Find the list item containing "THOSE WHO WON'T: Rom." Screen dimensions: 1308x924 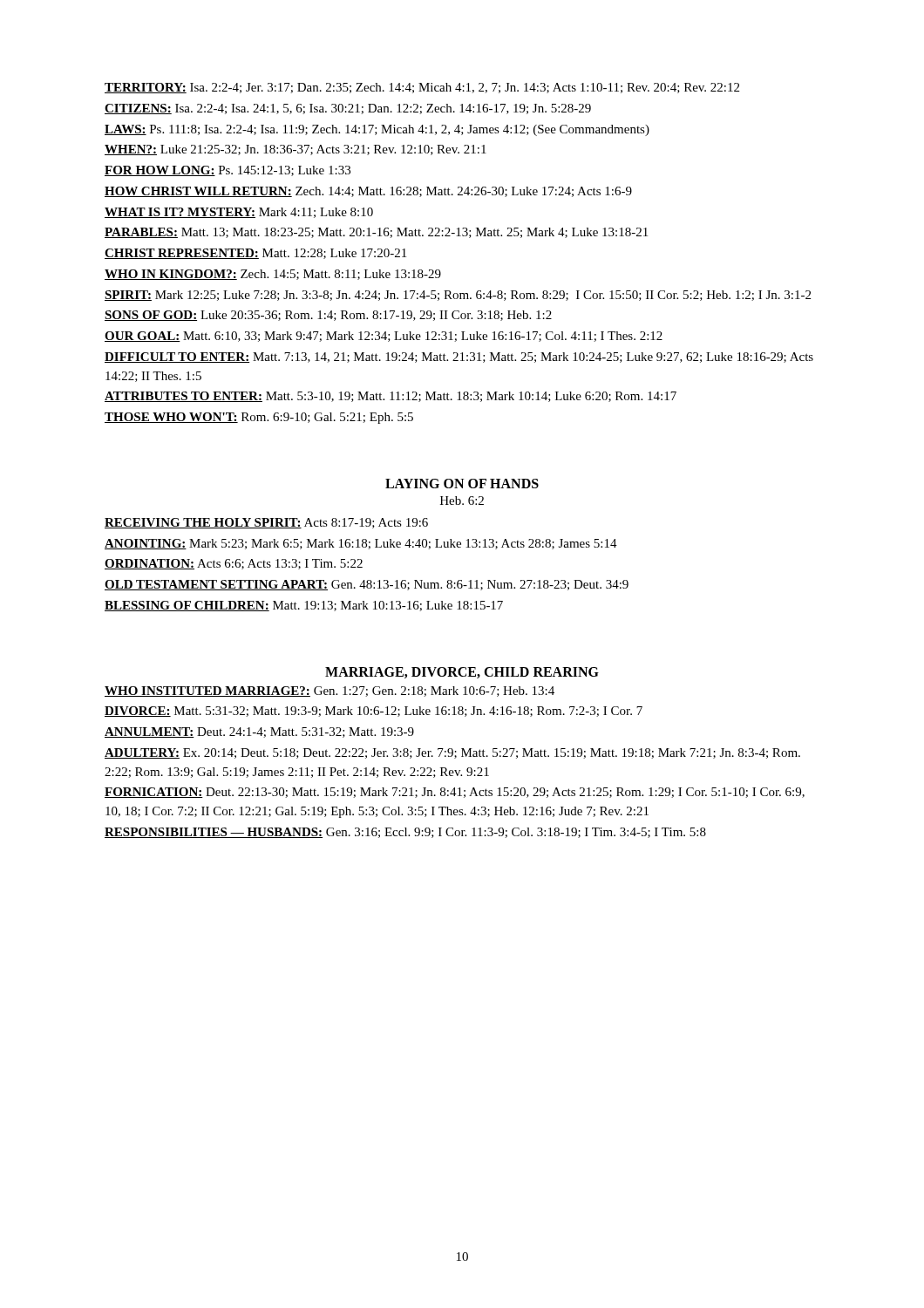click(x=259, y=417)
